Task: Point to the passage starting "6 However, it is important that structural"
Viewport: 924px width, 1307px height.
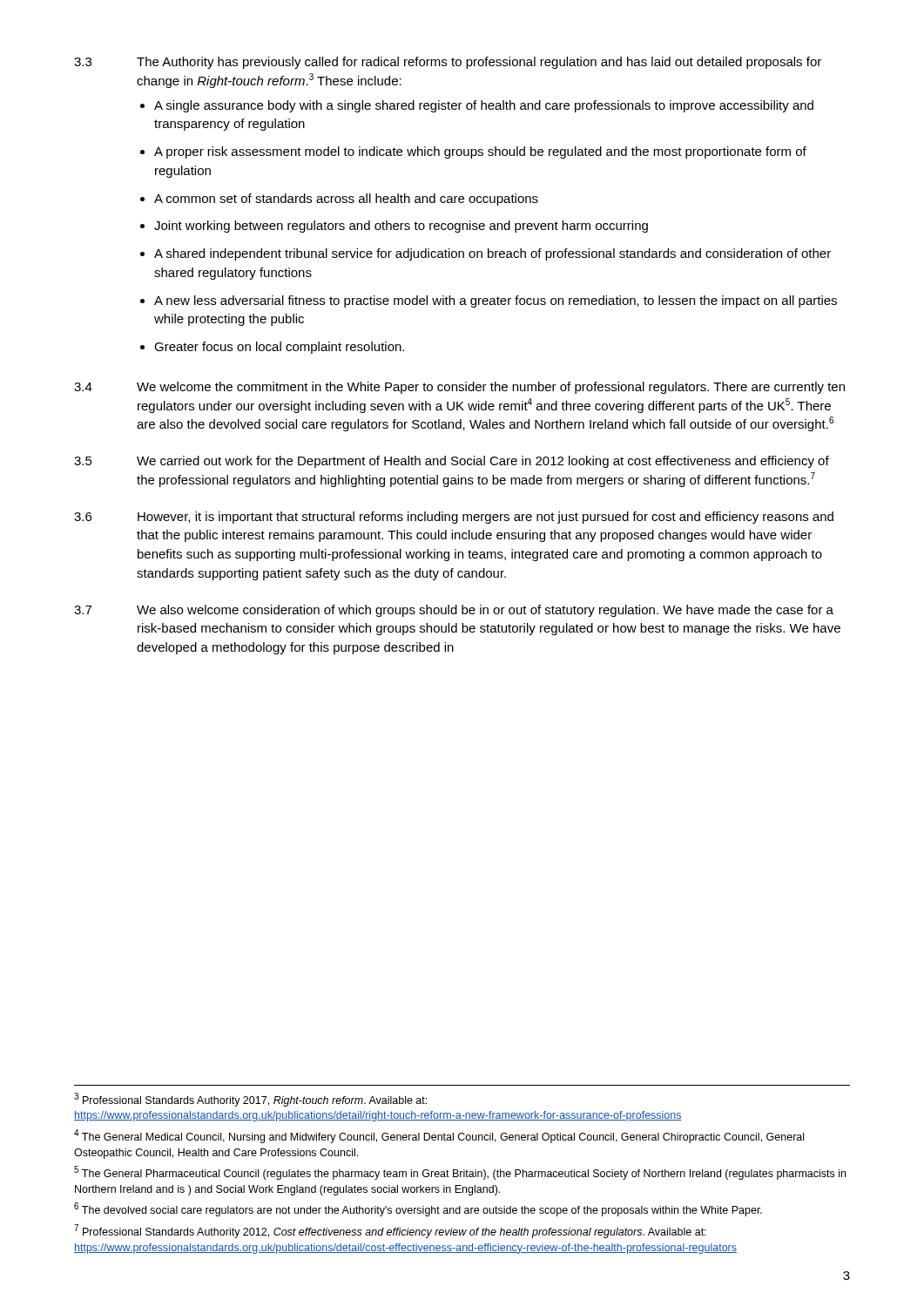Action: pyautogui.click(x=462, y=547)
